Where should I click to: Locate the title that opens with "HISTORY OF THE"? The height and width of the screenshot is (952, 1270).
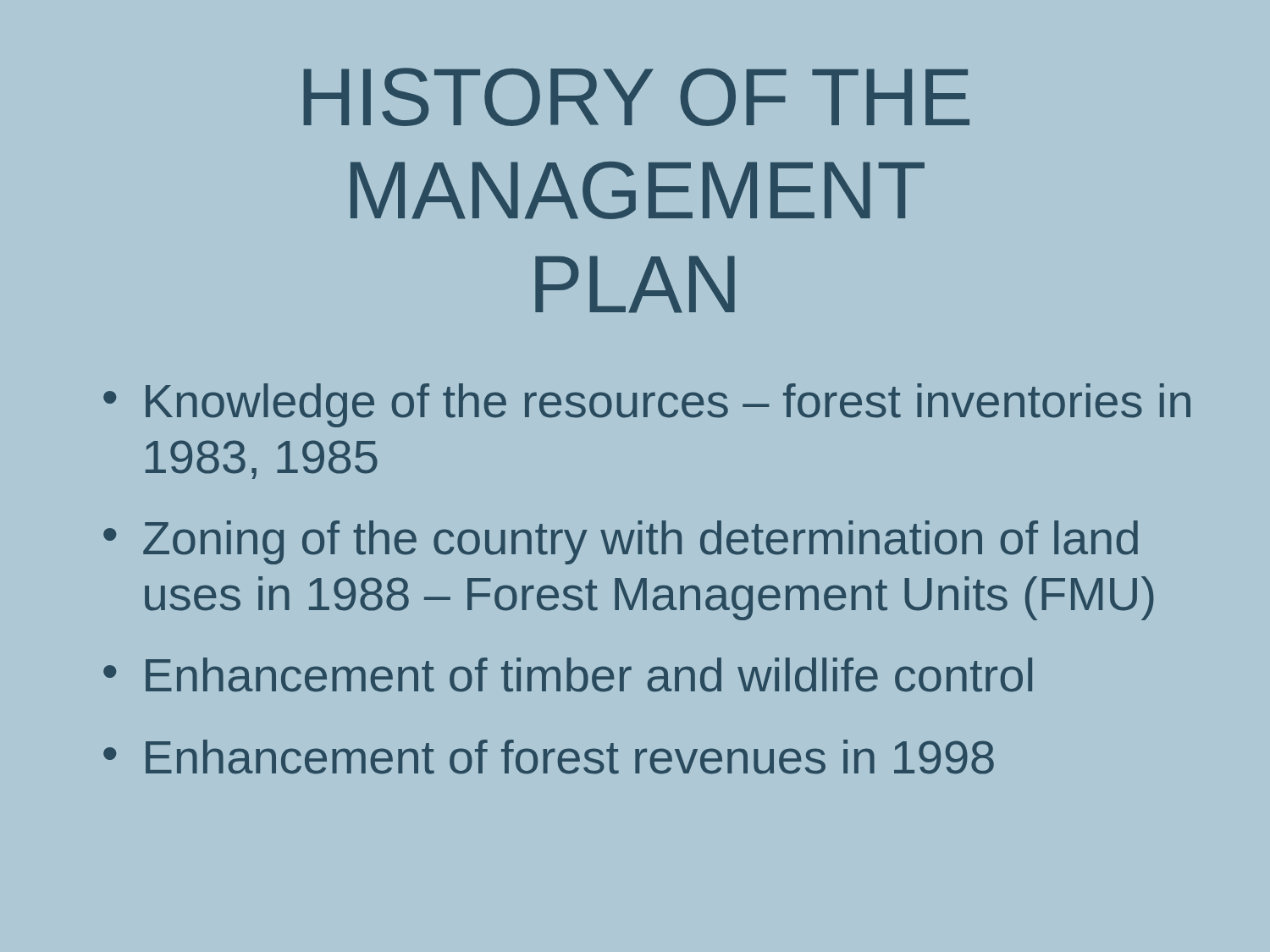[x=635, y=191]
